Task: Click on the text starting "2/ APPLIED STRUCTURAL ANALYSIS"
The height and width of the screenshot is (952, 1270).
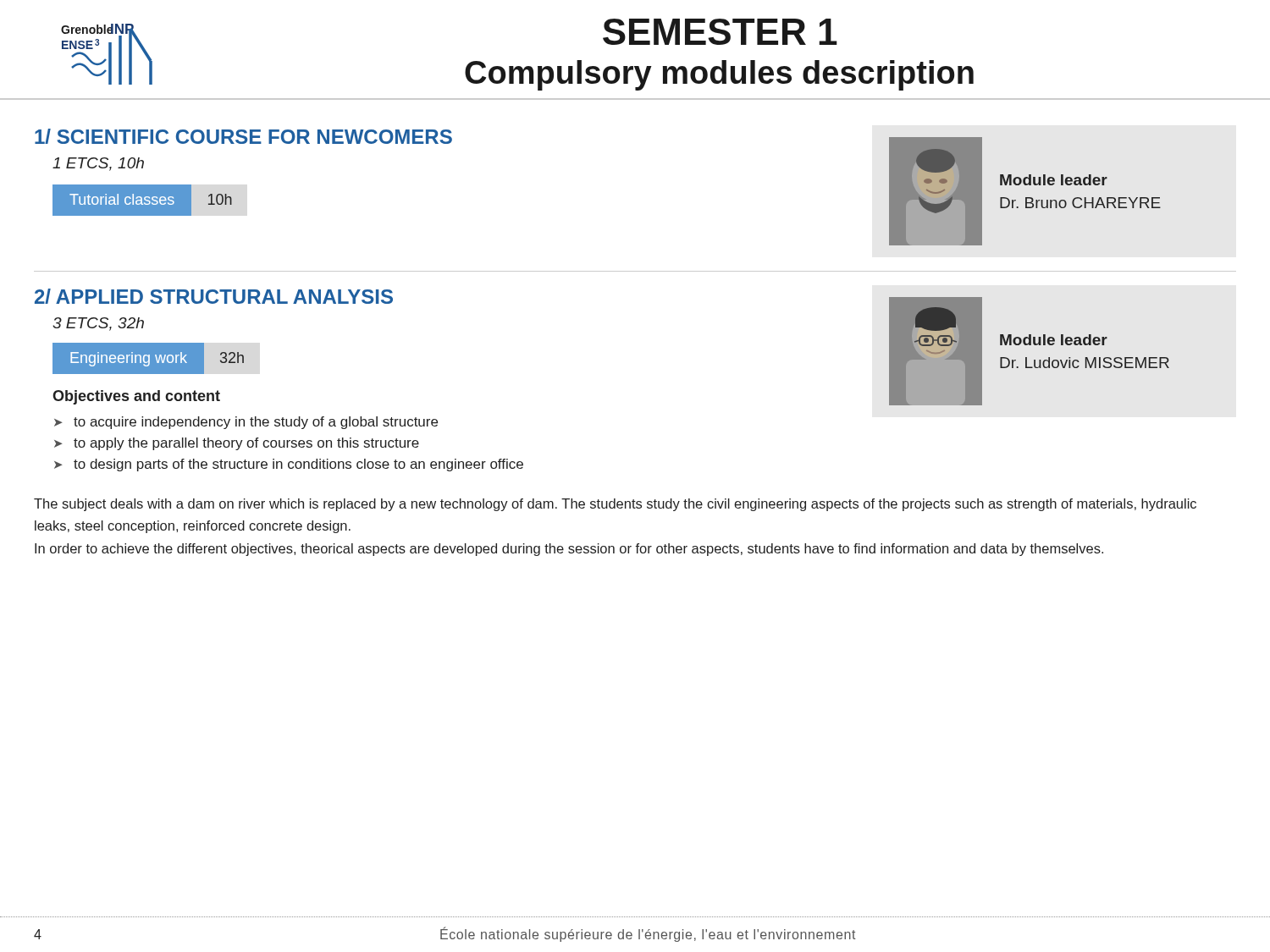Action: 214,297
